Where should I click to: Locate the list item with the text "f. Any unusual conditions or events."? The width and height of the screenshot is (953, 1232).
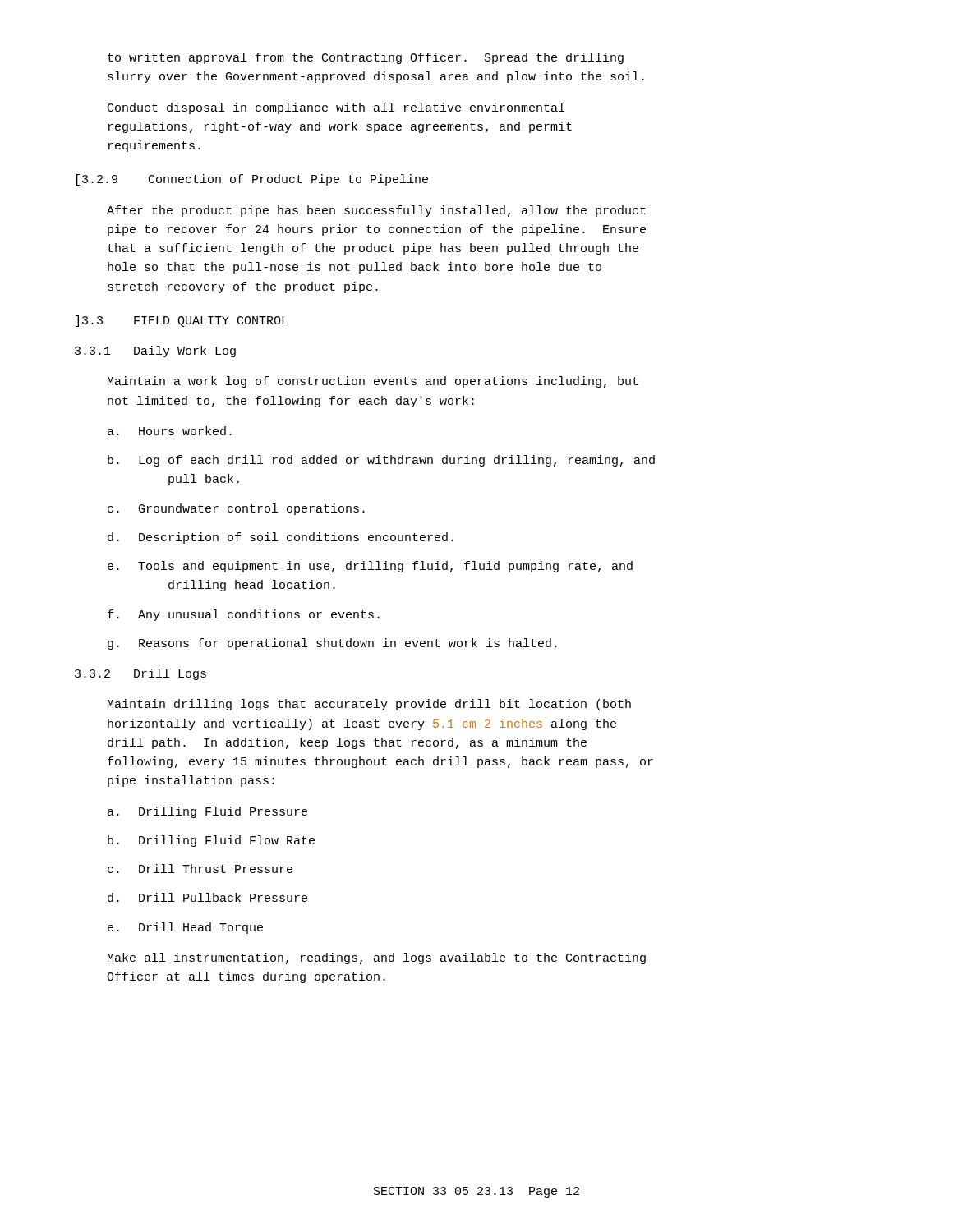click(244, 615)
